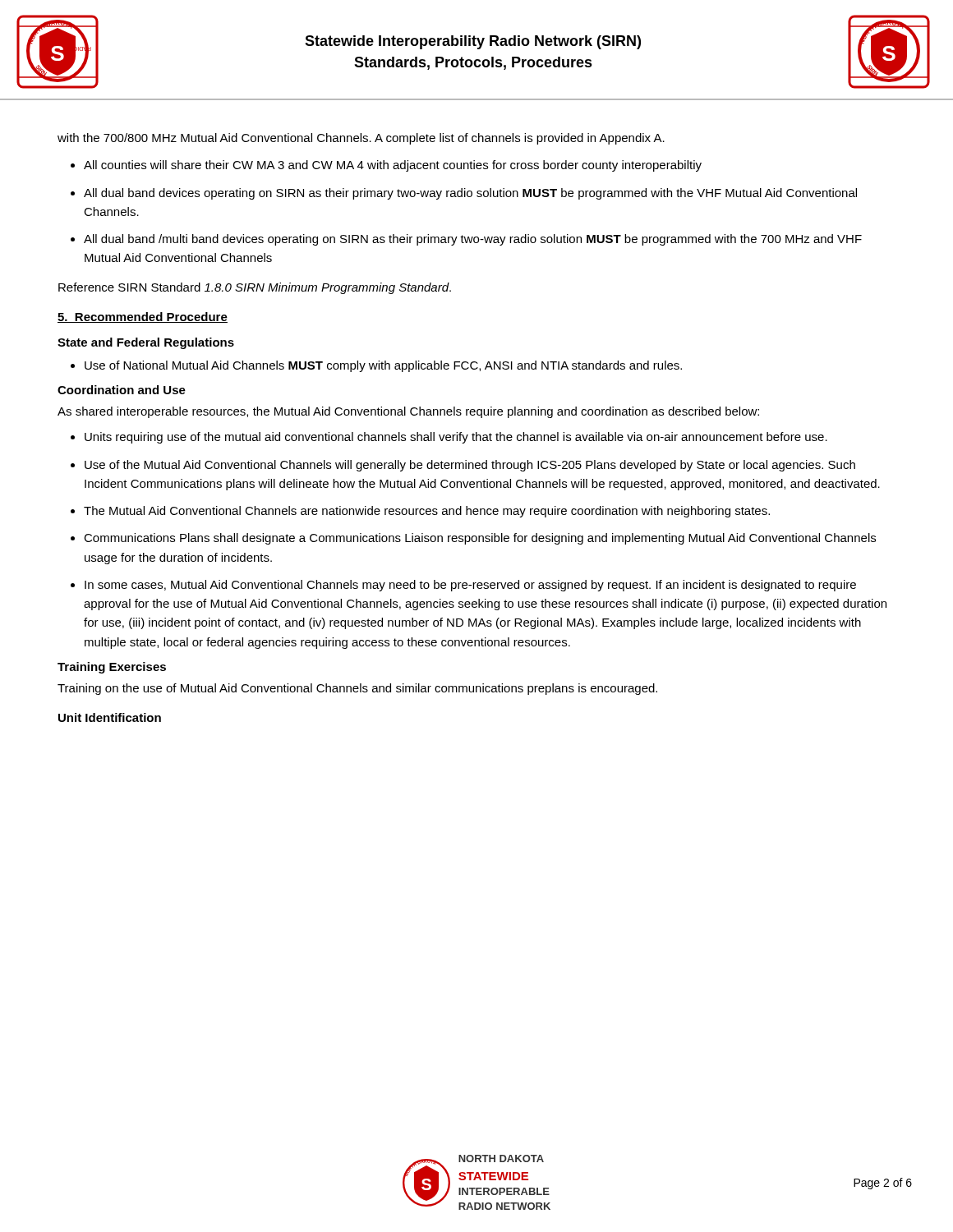Click on the list item that reads "Communications Plans shall designate a Communications"
This screenshot has width=953, height=1232.
click(480, 547)
